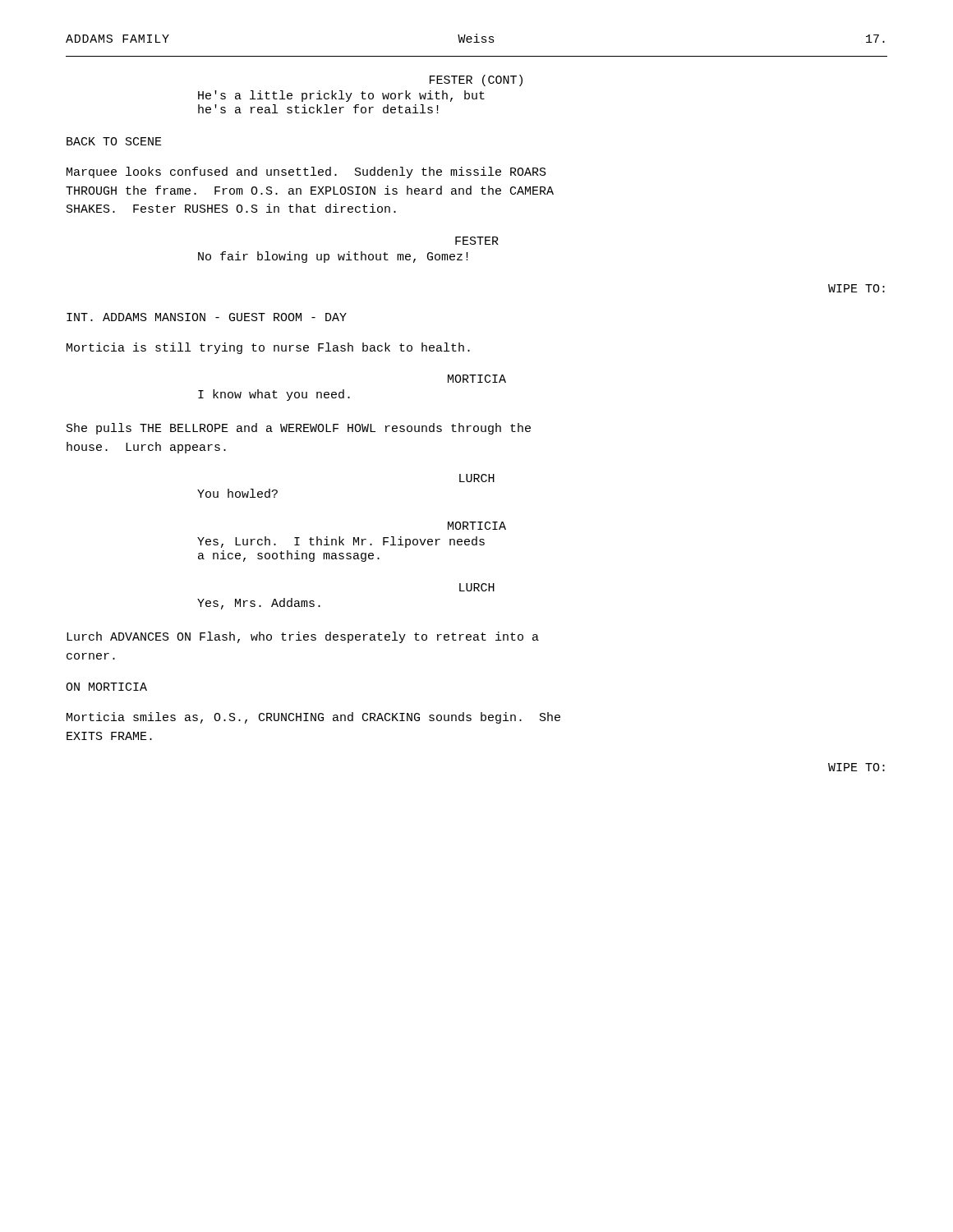Locate the passage starting "MORTICIA I know what you need."
The image size is (953, 1232).
476,388
